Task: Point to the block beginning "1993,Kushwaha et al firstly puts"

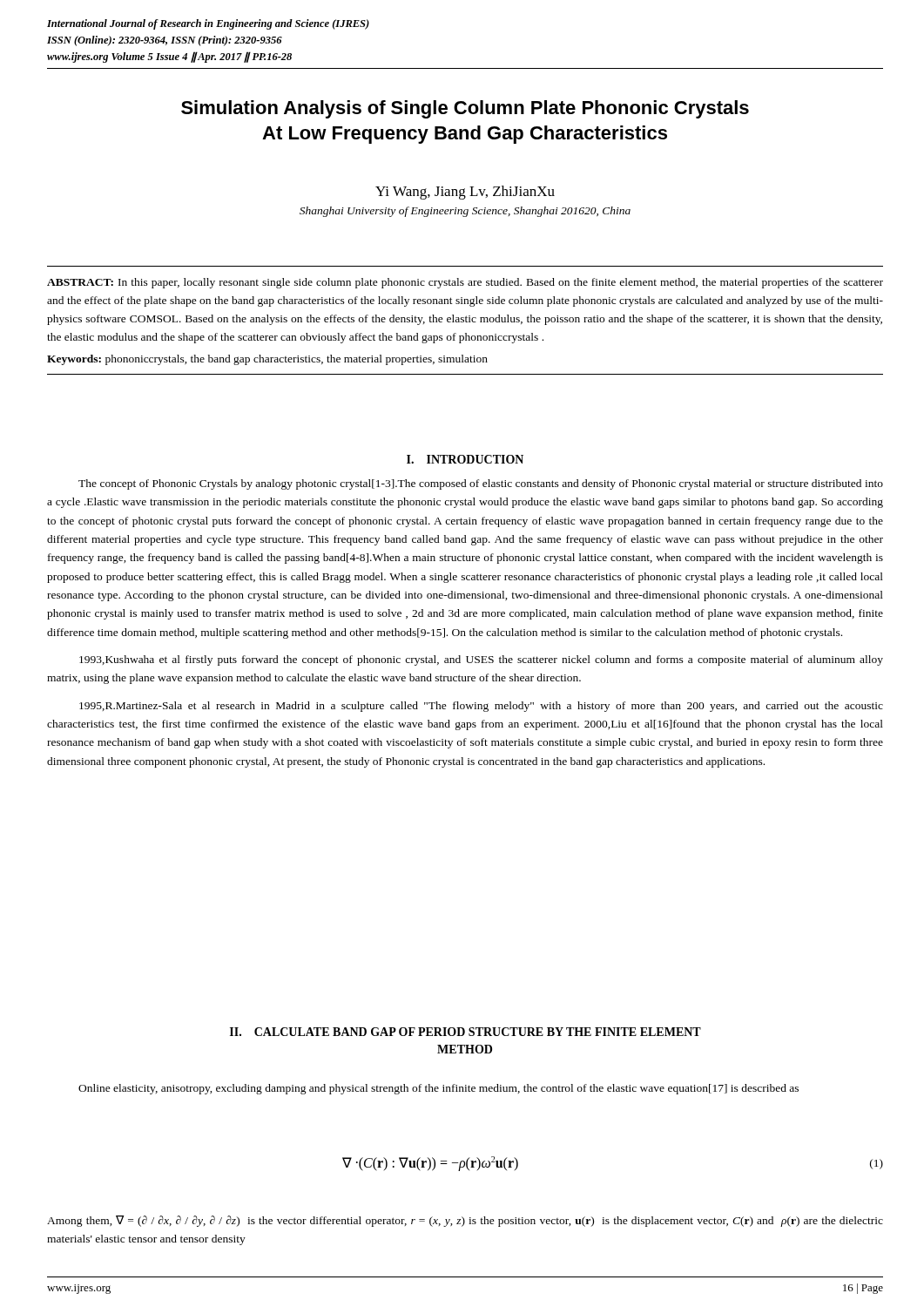Action: point(465,669)
